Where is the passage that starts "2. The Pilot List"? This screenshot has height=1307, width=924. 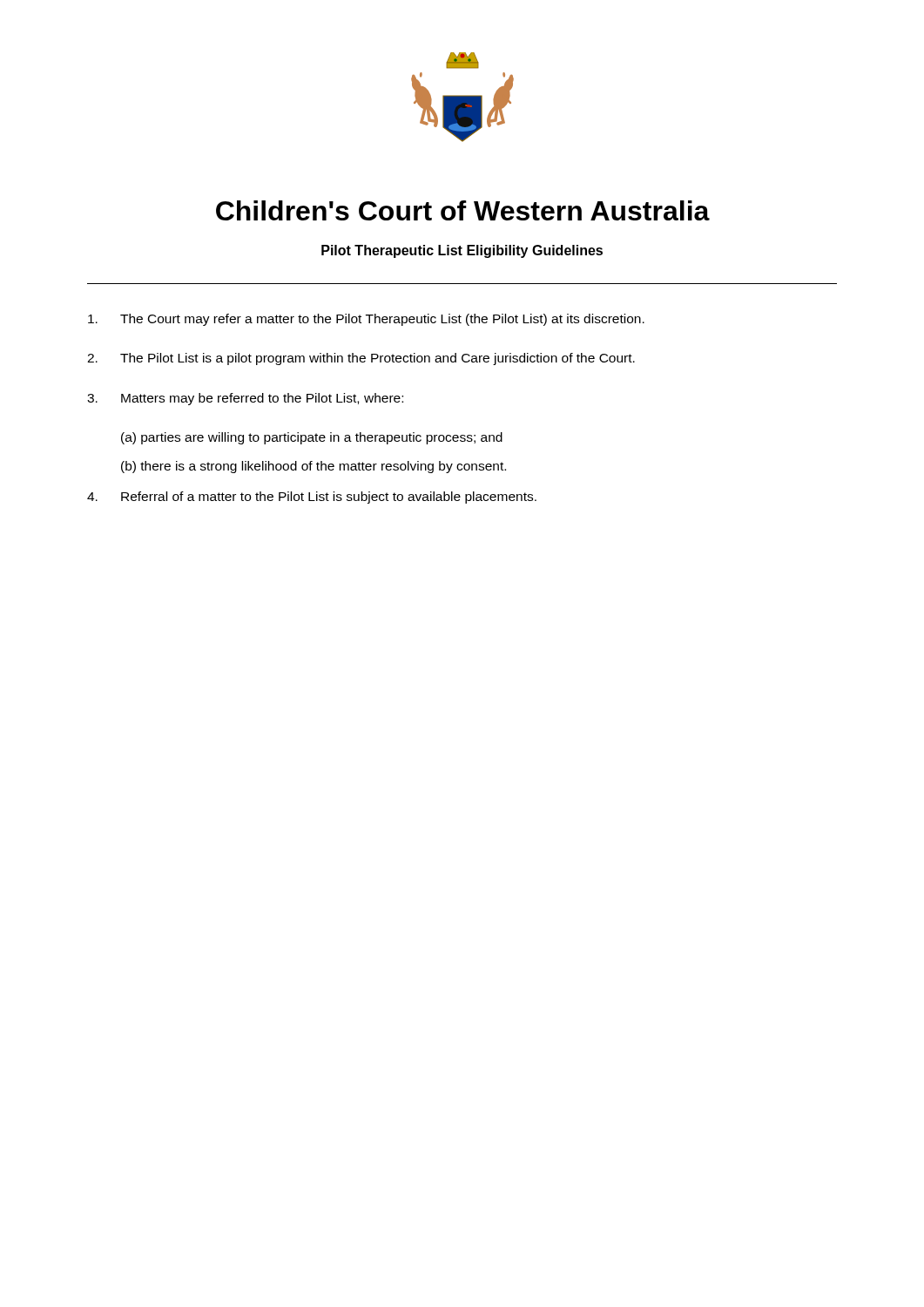pyautogui.click(x=462, y=358)
